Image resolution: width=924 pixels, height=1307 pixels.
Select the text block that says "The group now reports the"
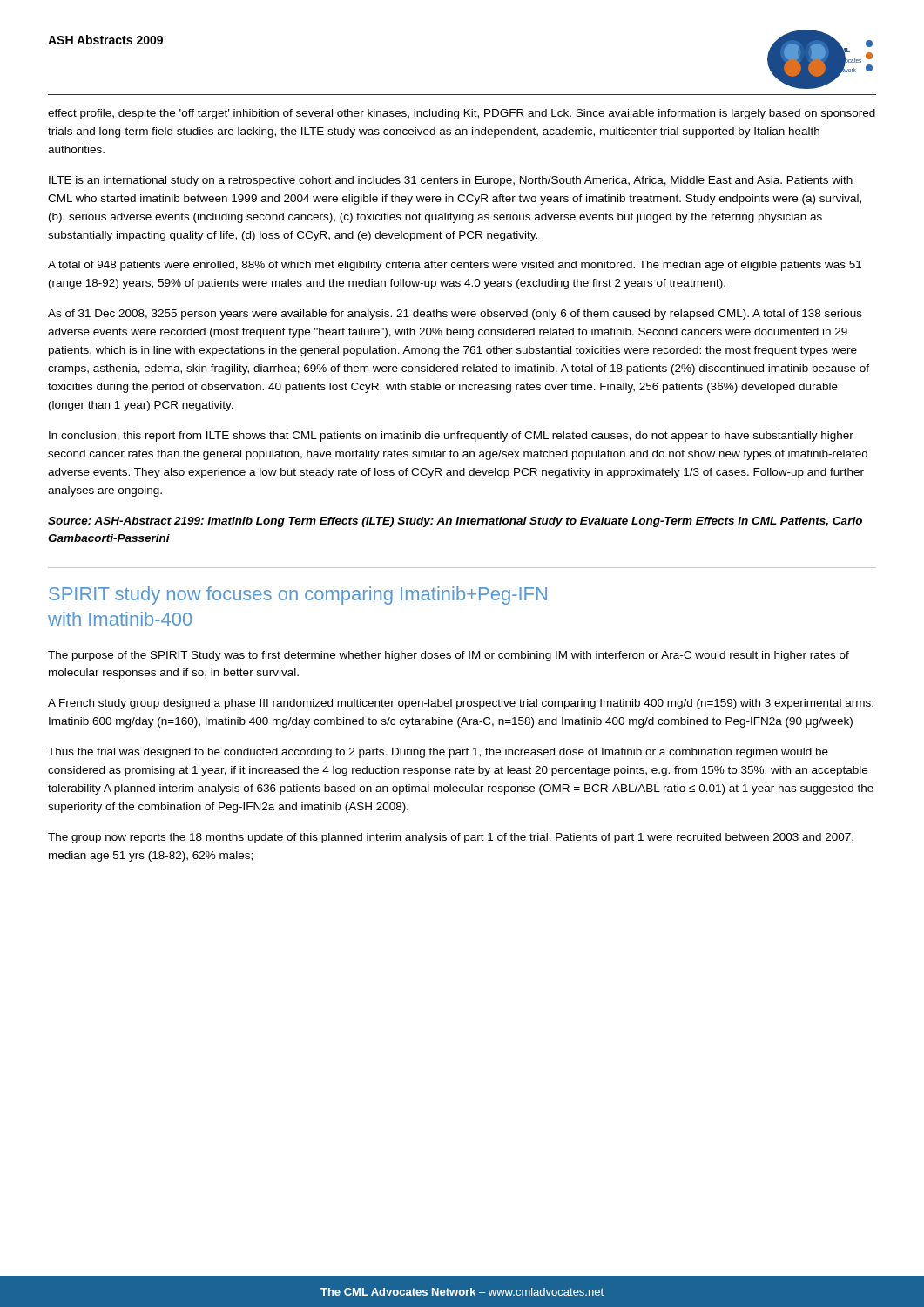point(451,846)
